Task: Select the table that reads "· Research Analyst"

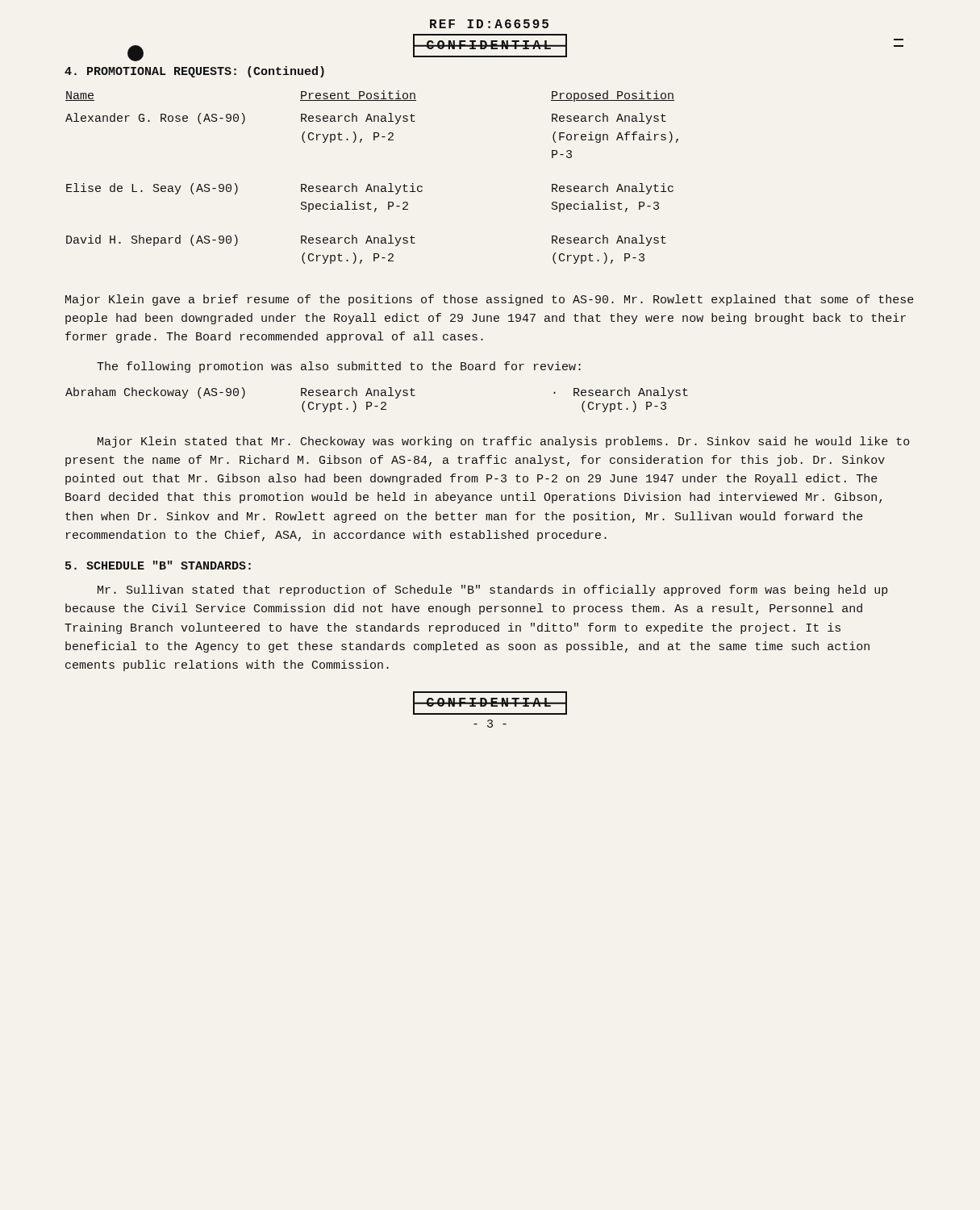Action: coord(490,403)
